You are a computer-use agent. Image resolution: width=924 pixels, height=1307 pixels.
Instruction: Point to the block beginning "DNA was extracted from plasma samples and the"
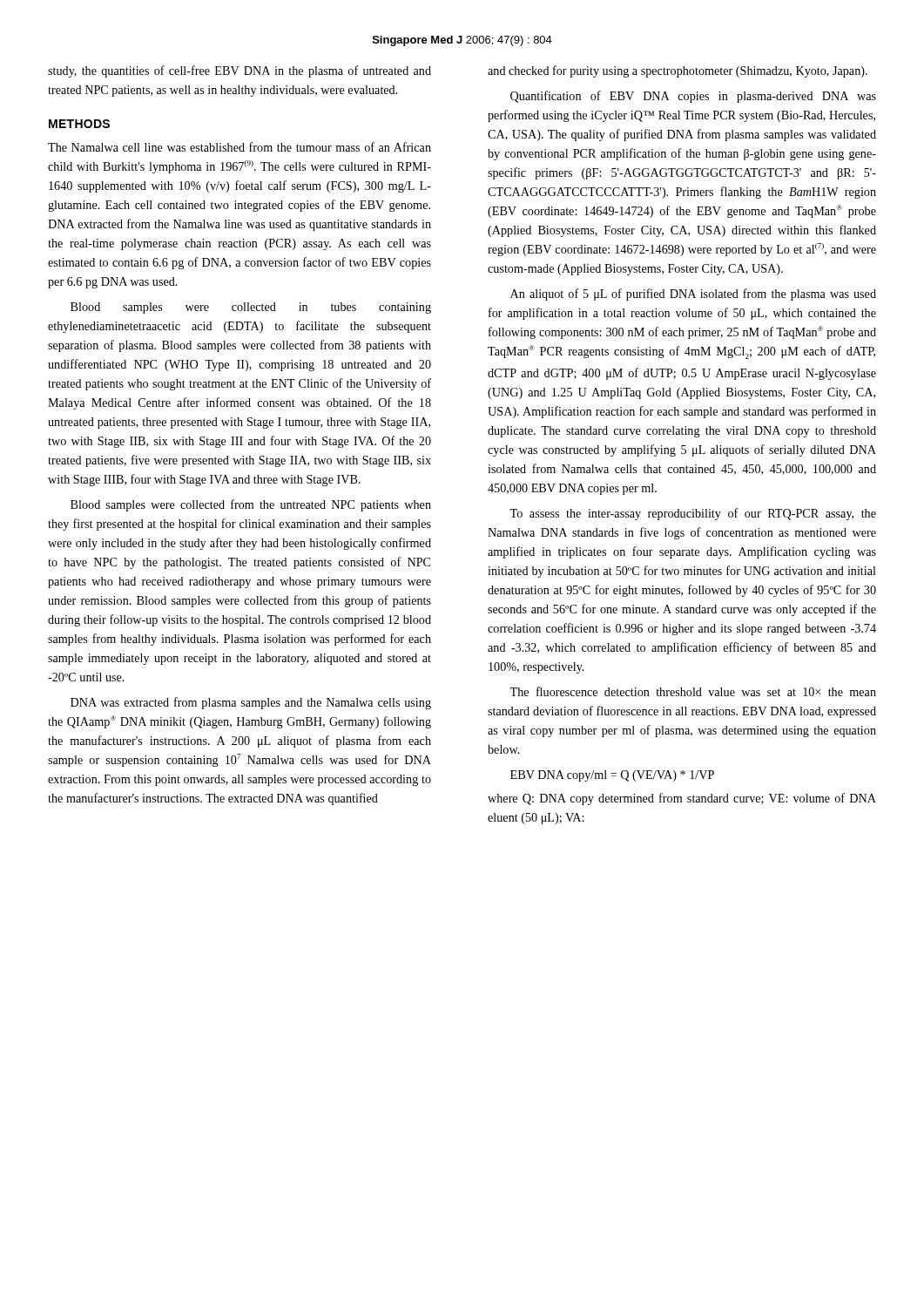click(239, 750)
